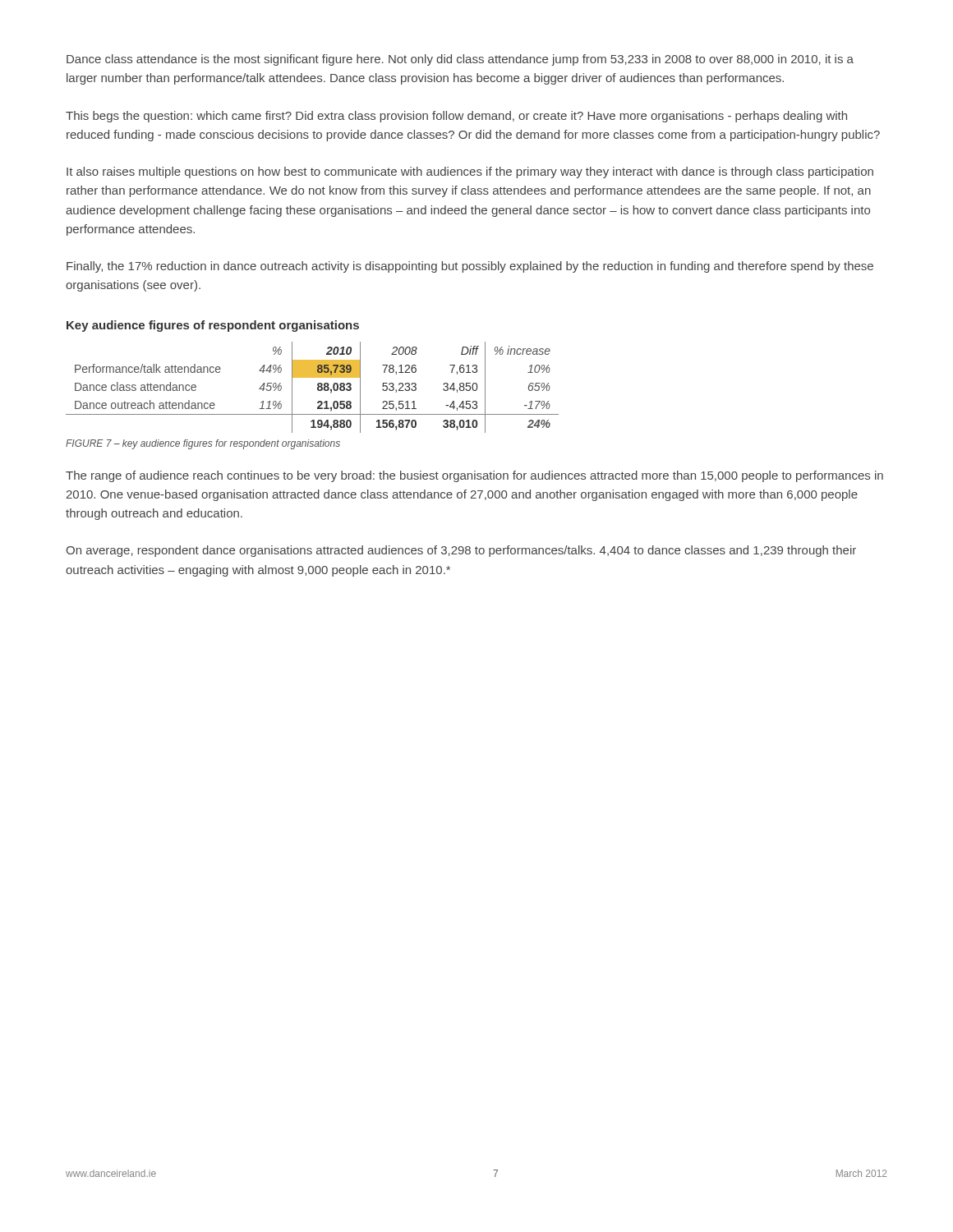The height and width of the screenshot is (1232, 953).
Task: Locate the block starting "On average, respondent dance organisations attracted"
Action: click(461, 560)
